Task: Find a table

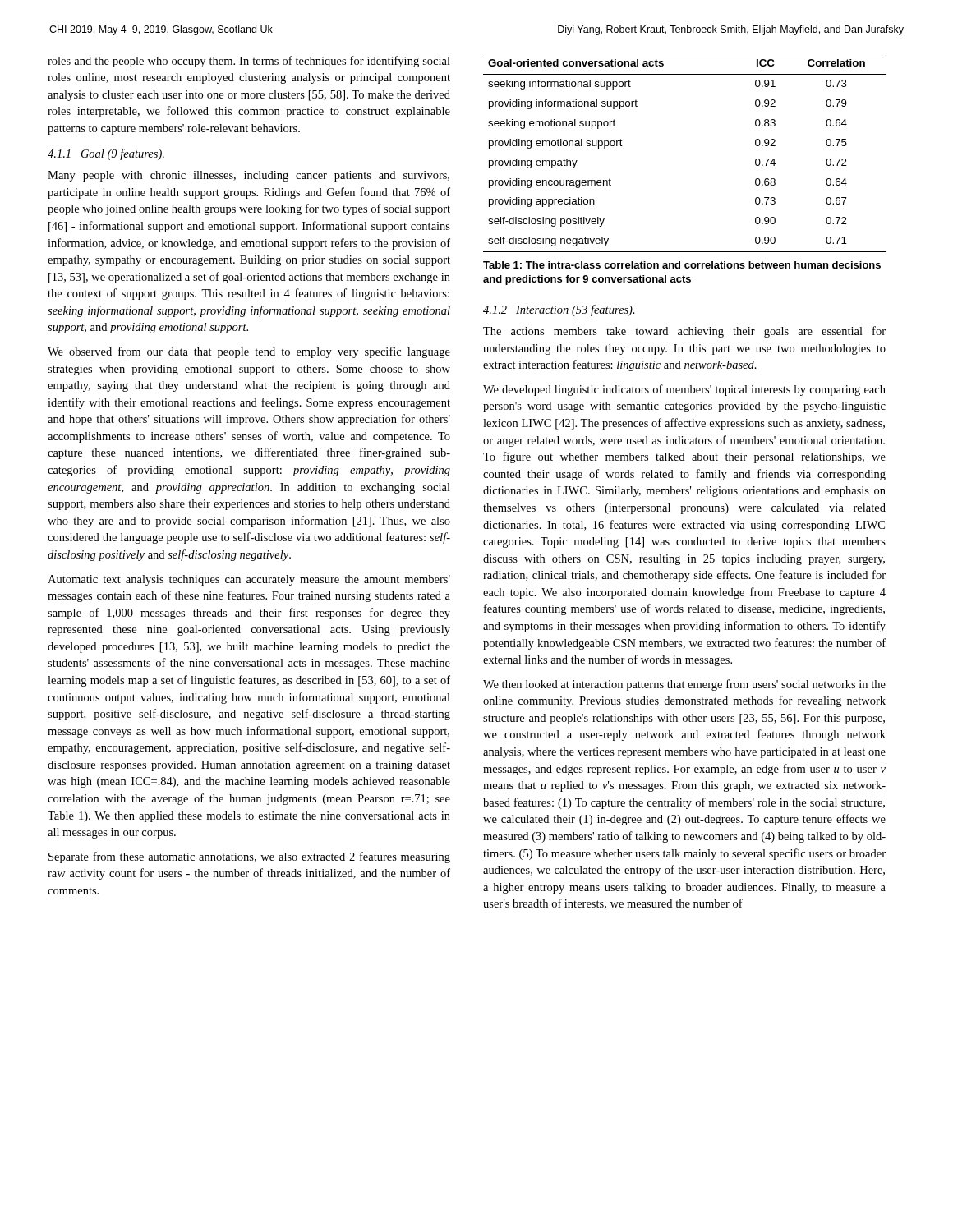Action: [684, 169]
